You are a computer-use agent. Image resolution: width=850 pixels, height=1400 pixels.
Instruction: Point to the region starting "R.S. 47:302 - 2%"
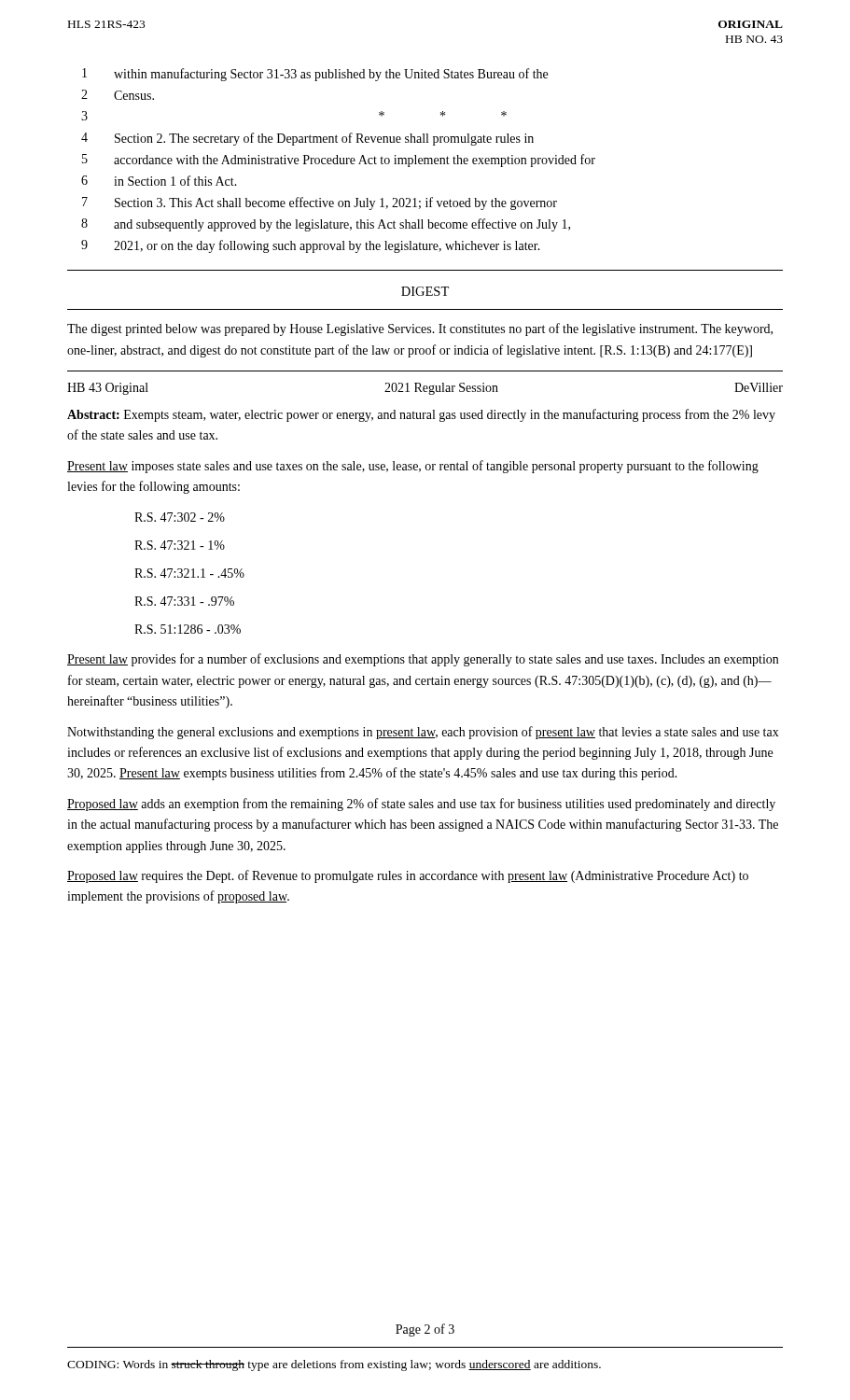pos(180,518)
